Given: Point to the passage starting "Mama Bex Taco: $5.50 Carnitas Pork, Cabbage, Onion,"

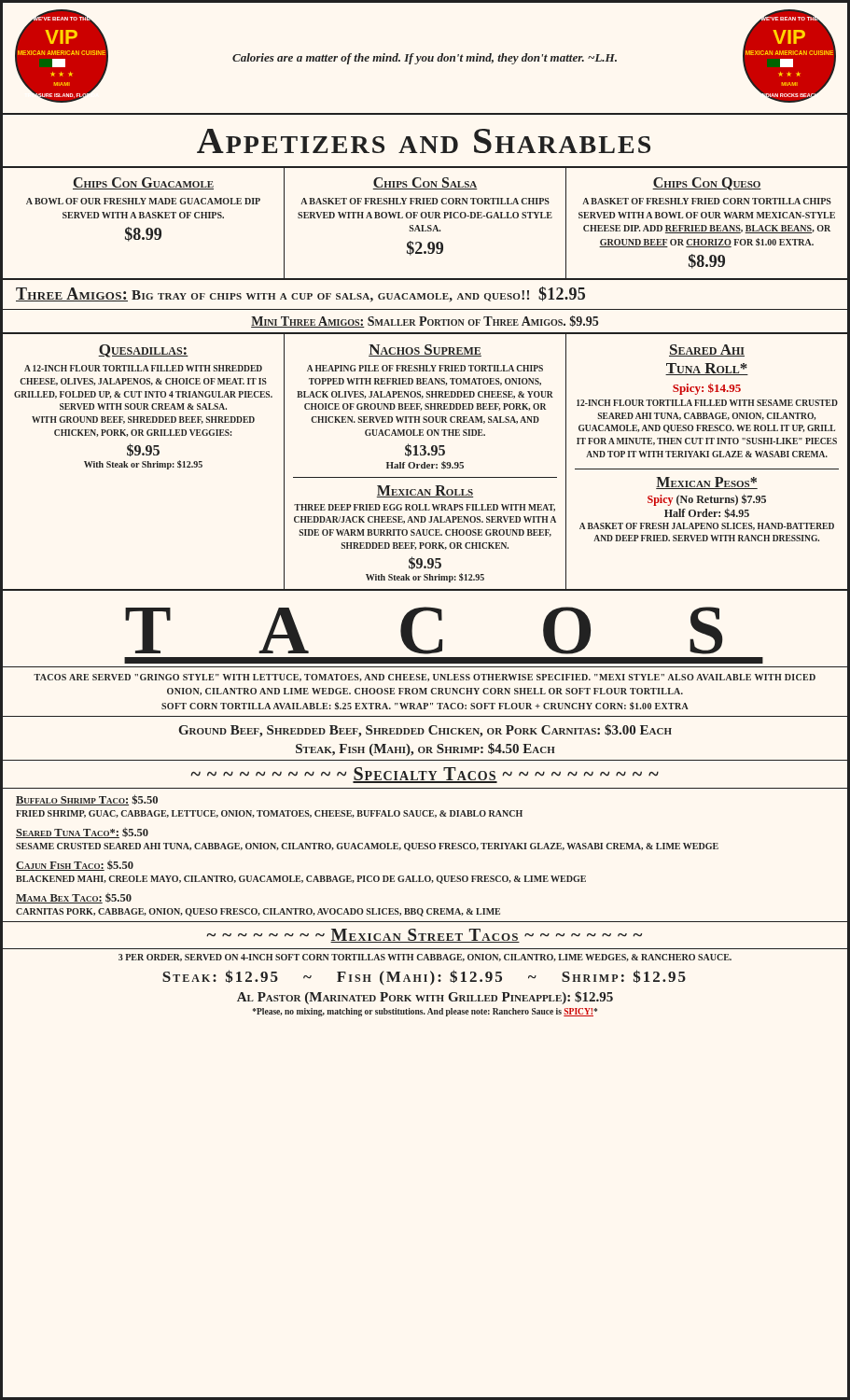Looking at the screenshot, I should click(x=425, y=905).
